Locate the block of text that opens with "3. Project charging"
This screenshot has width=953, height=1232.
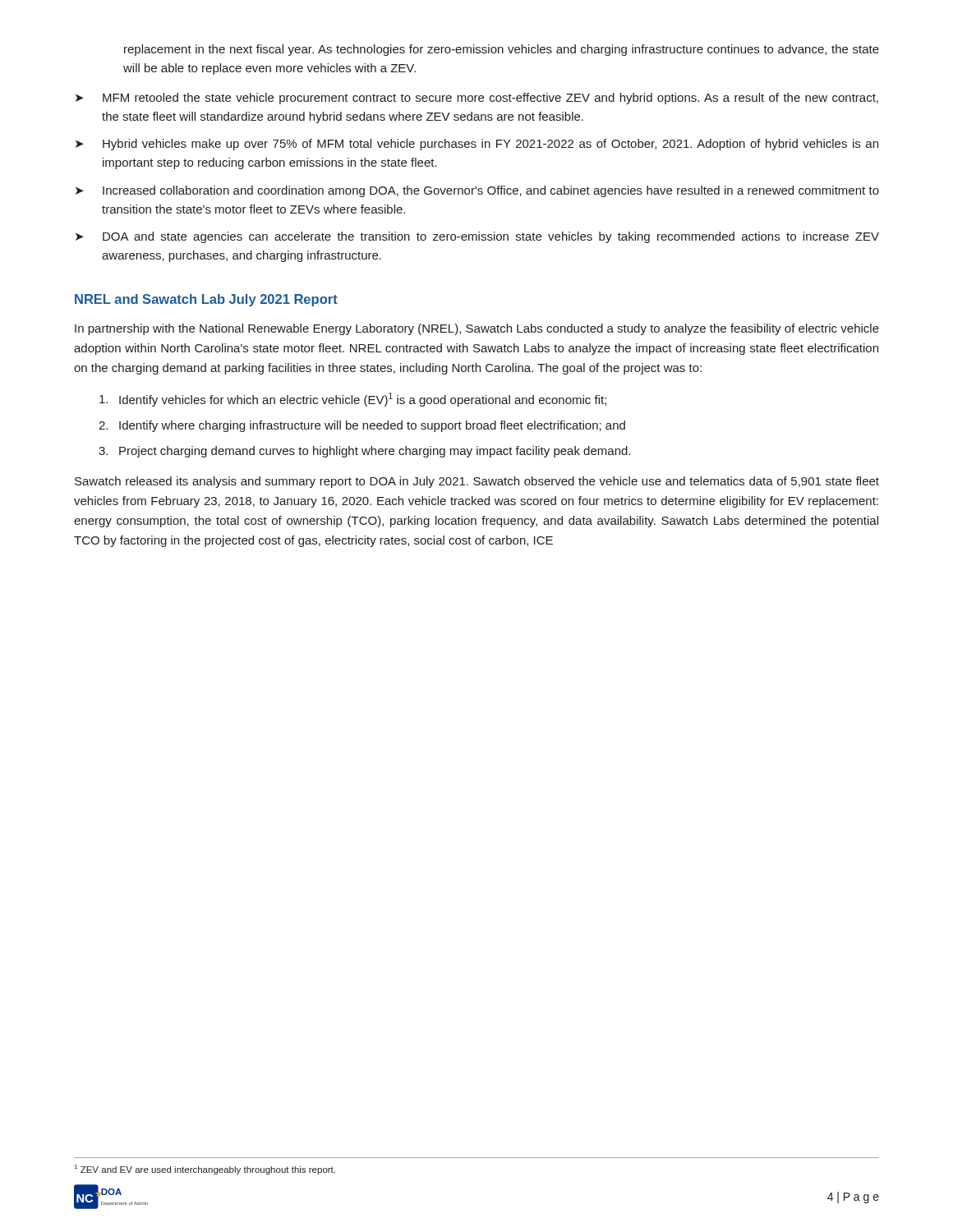489,451
